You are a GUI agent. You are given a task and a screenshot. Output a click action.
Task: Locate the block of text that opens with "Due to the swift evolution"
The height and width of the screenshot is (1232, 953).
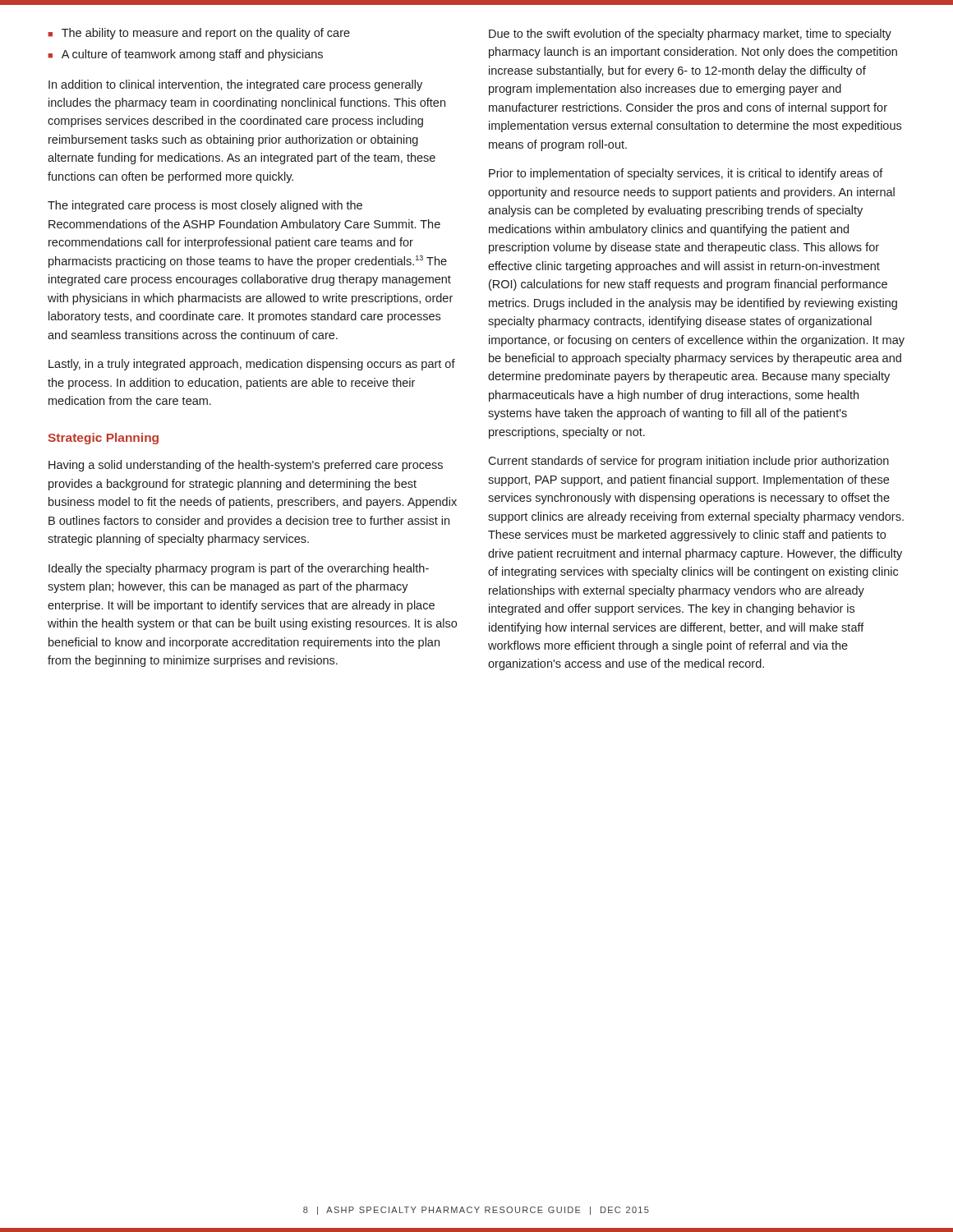click(697, 89)
